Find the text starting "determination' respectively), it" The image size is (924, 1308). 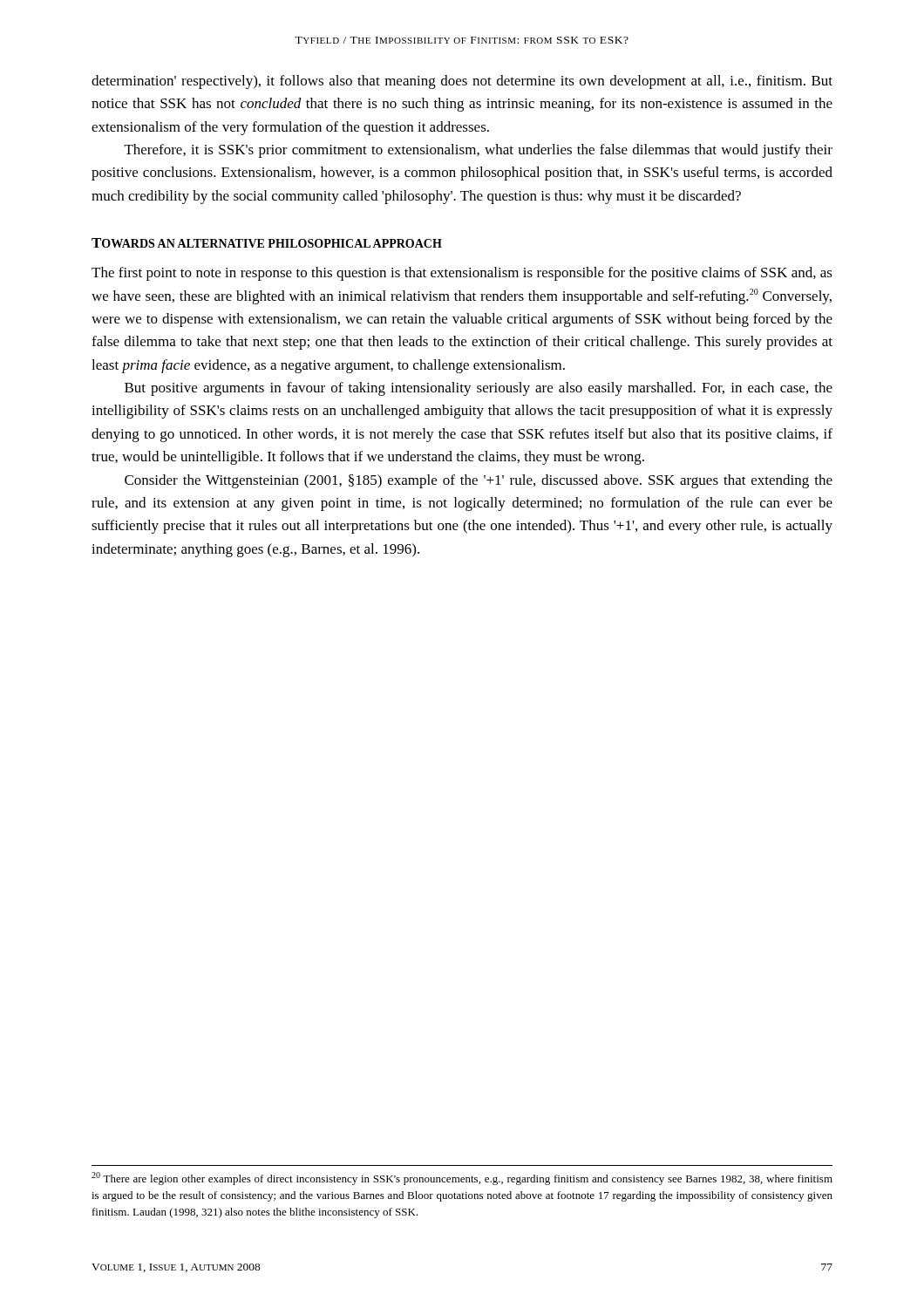pyautogui.click(x=462, y=139)
